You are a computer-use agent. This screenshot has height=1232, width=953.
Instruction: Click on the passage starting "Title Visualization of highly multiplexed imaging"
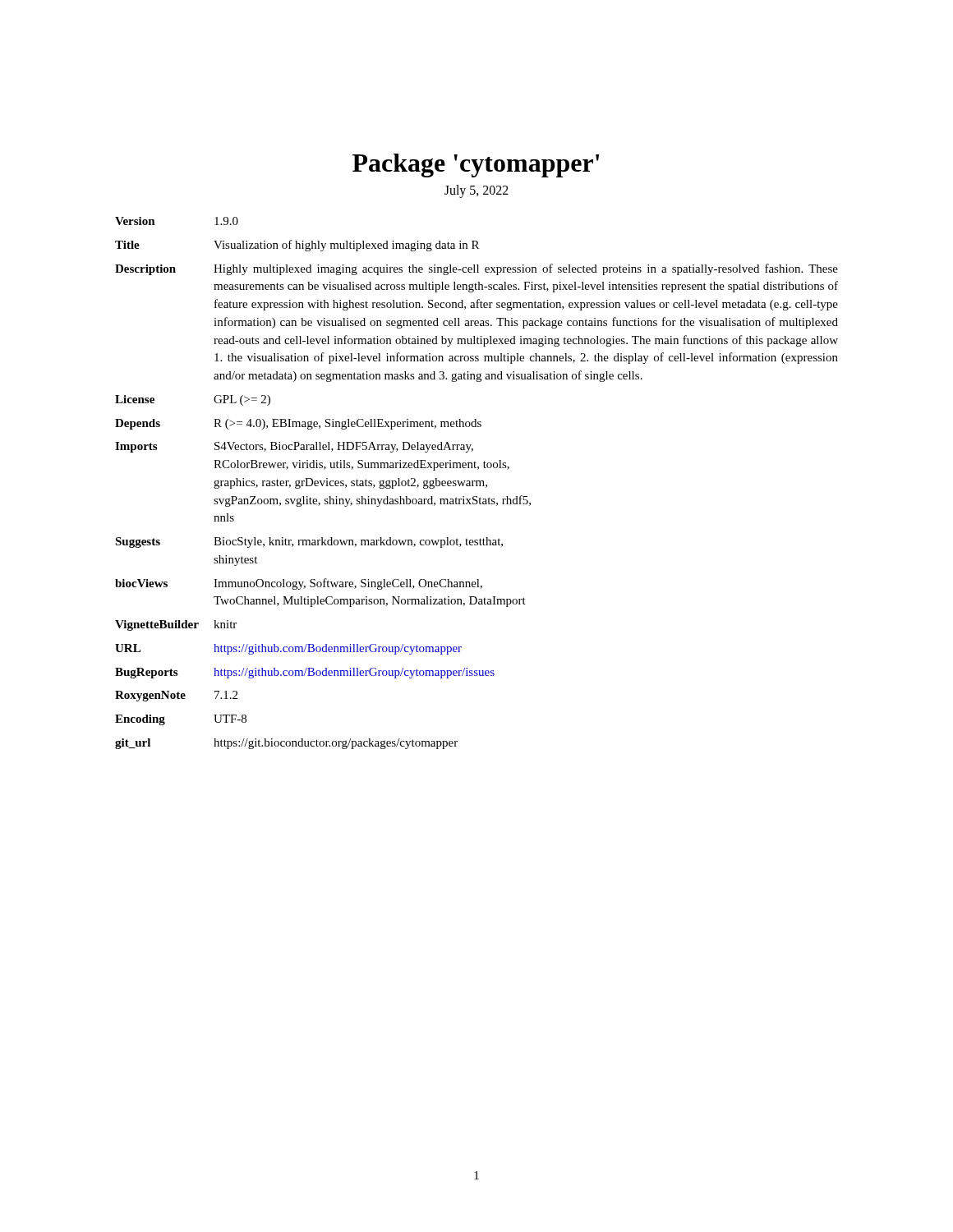tap(476, 245)
